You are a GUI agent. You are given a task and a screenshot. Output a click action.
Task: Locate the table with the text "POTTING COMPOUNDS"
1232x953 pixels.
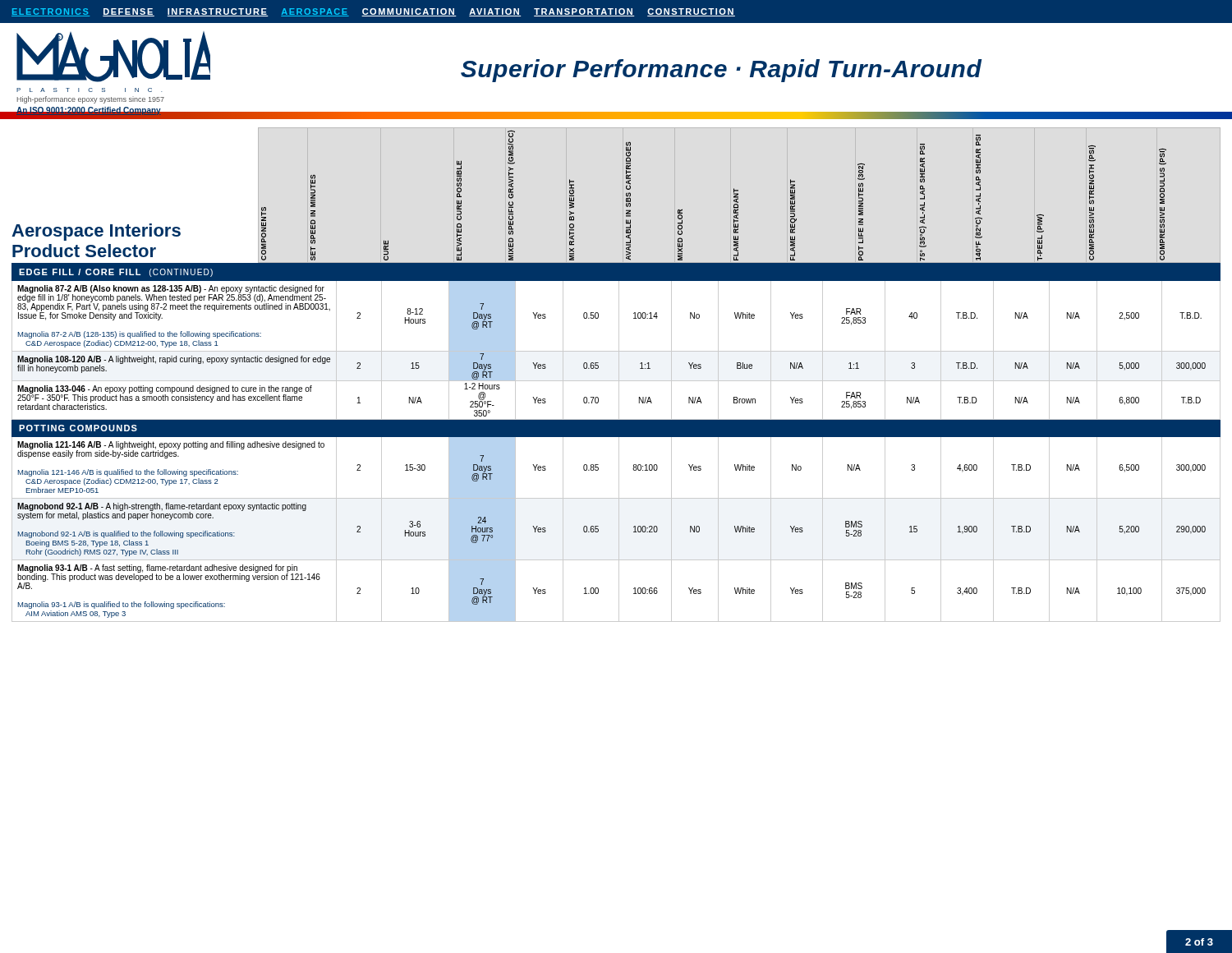tap(616, 443)
